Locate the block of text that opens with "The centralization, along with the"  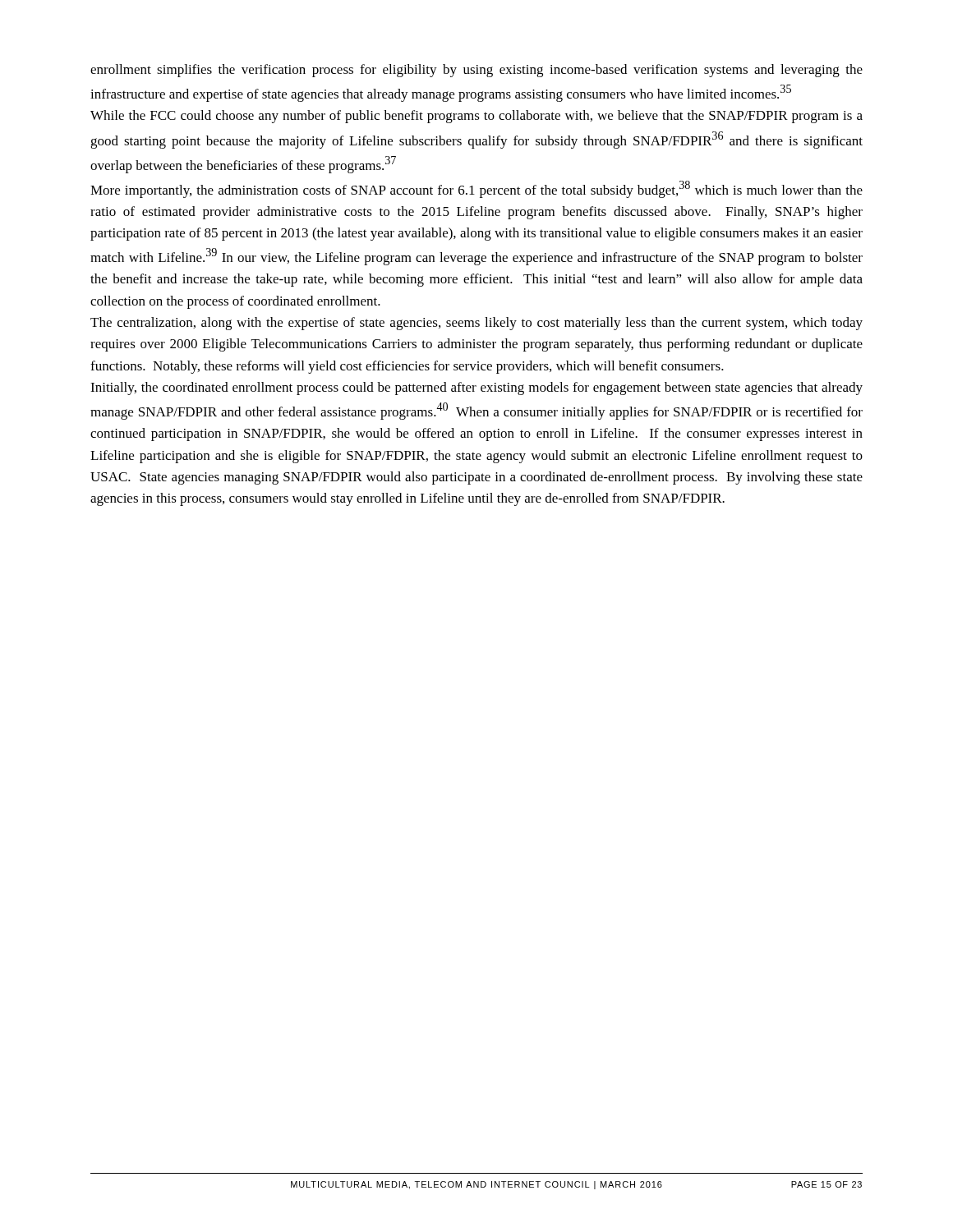(x=476, y=345)
